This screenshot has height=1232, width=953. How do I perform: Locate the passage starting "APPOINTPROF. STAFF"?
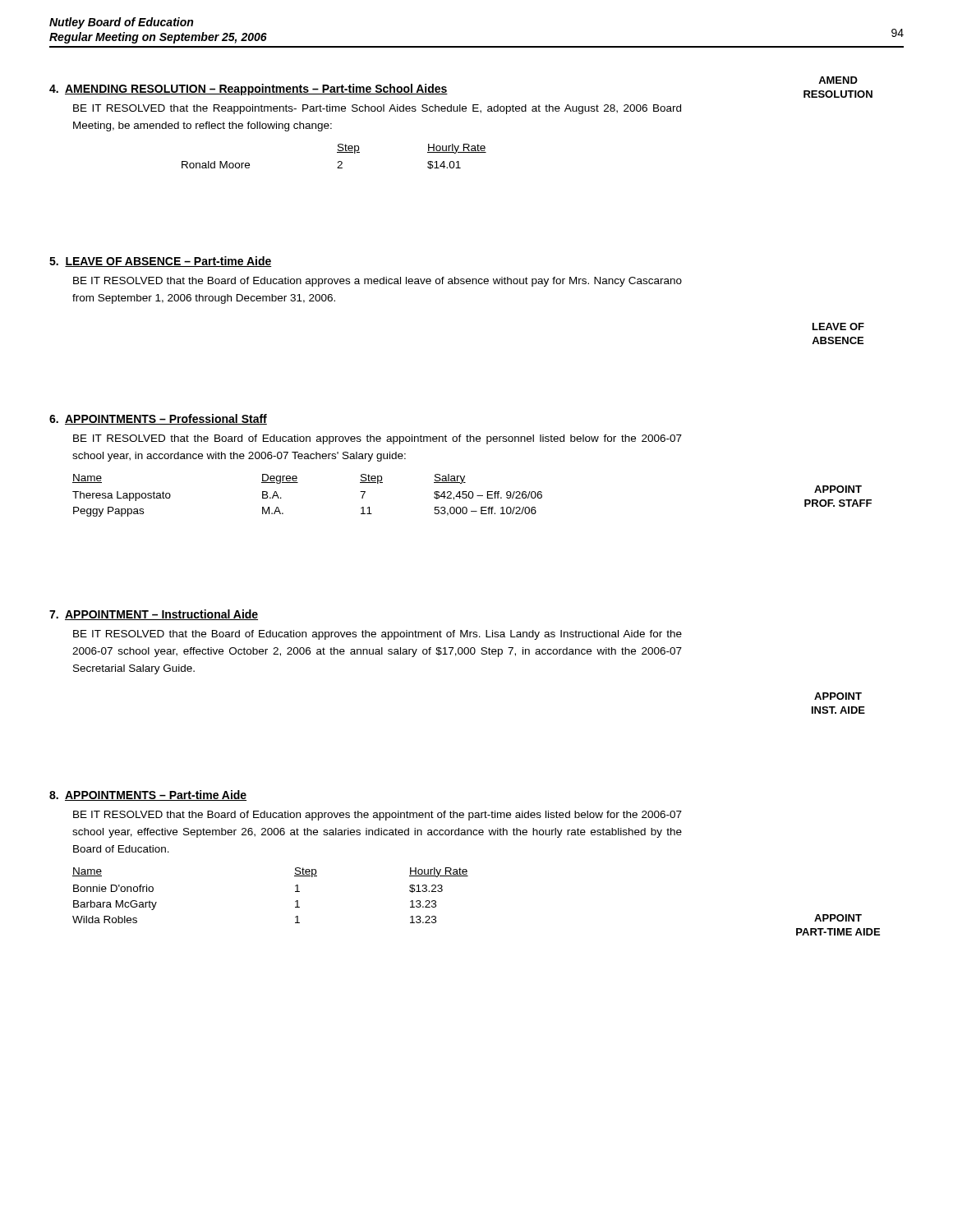click(838, 497)
